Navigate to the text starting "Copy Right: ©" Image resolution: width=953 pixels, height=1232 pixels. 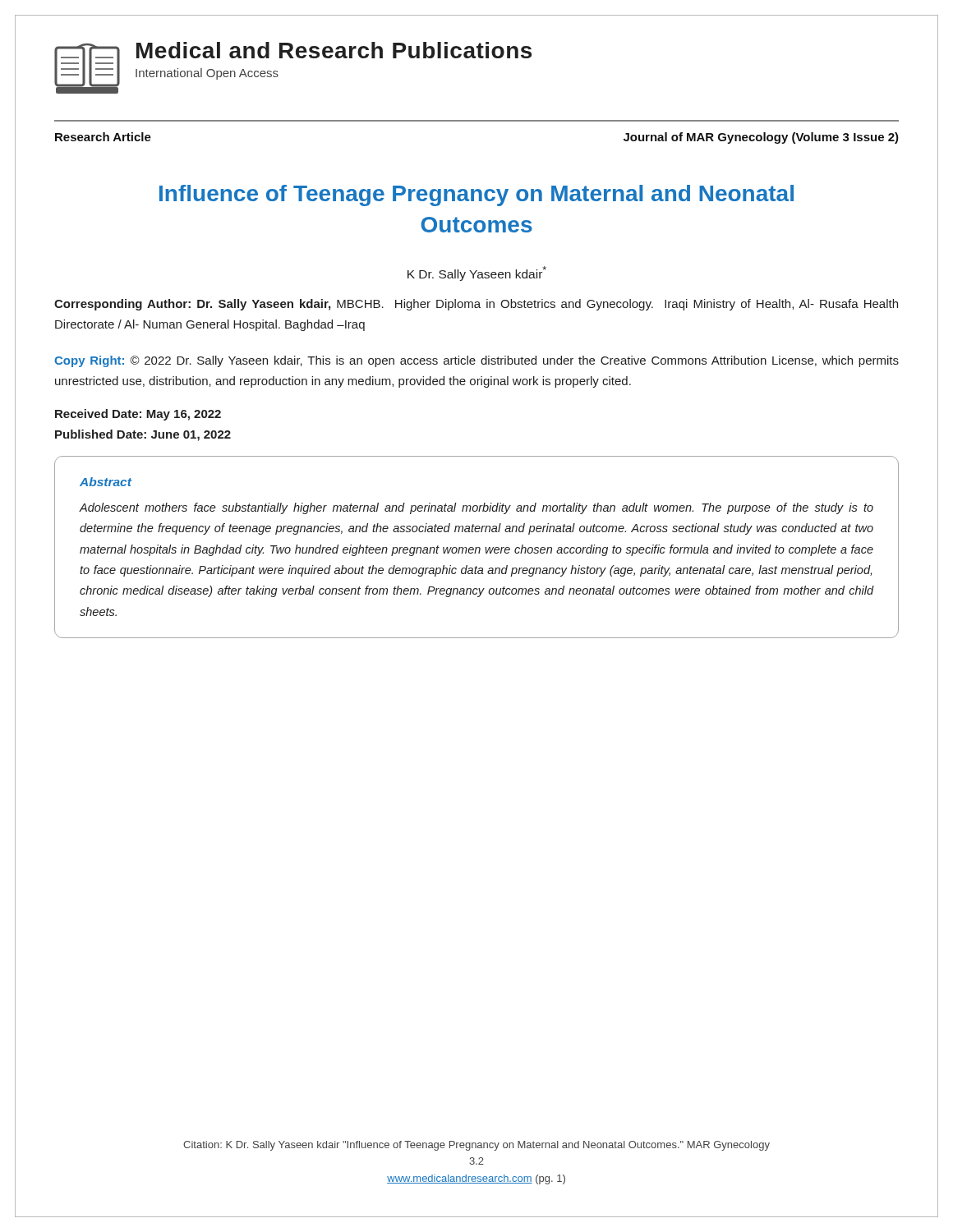(x=476, y=370)
